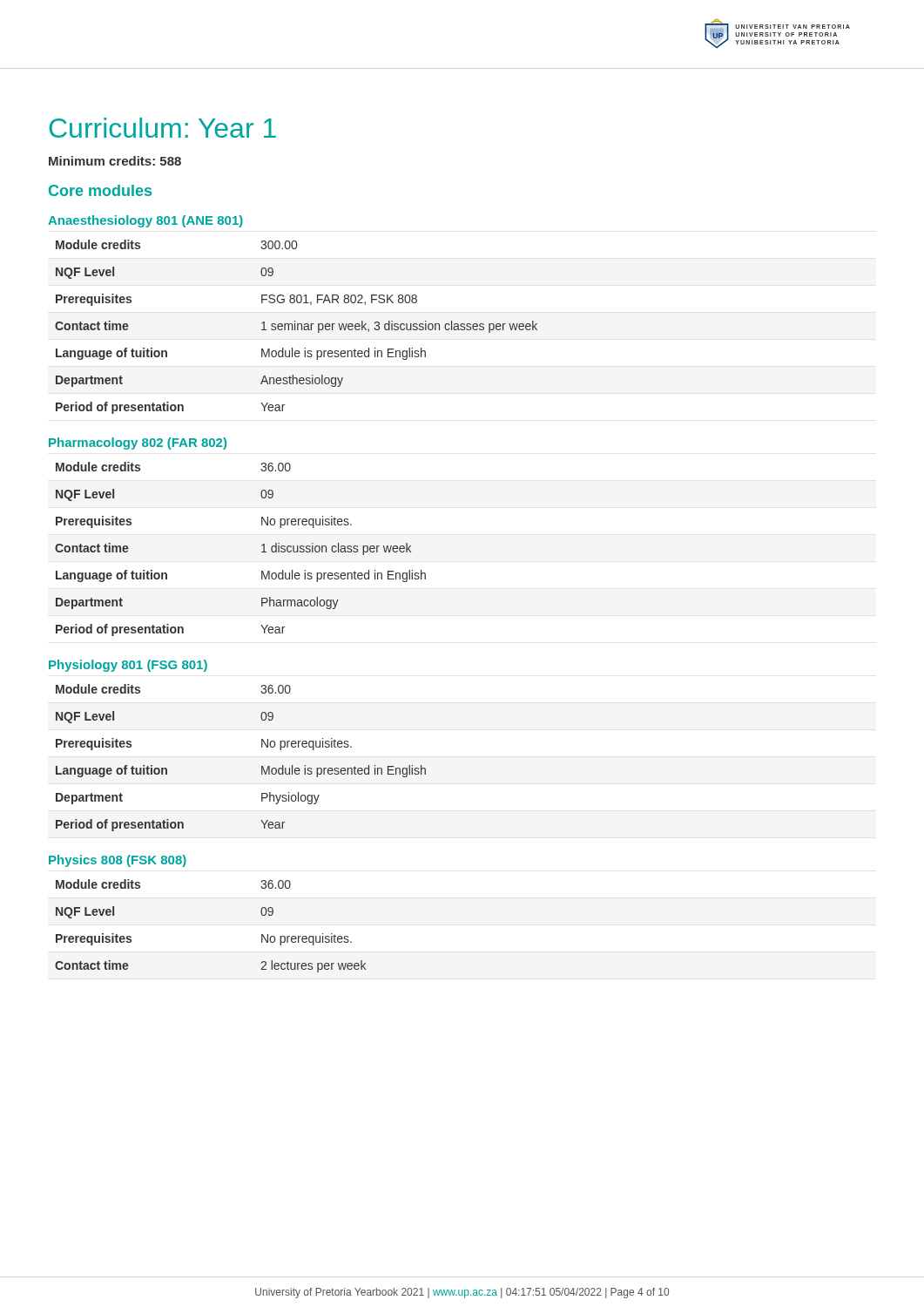Screen dimensions: 1307x924
Task: Locate the text starting "Physiology 801 (FSG 801)"
Action: [128, 664]
